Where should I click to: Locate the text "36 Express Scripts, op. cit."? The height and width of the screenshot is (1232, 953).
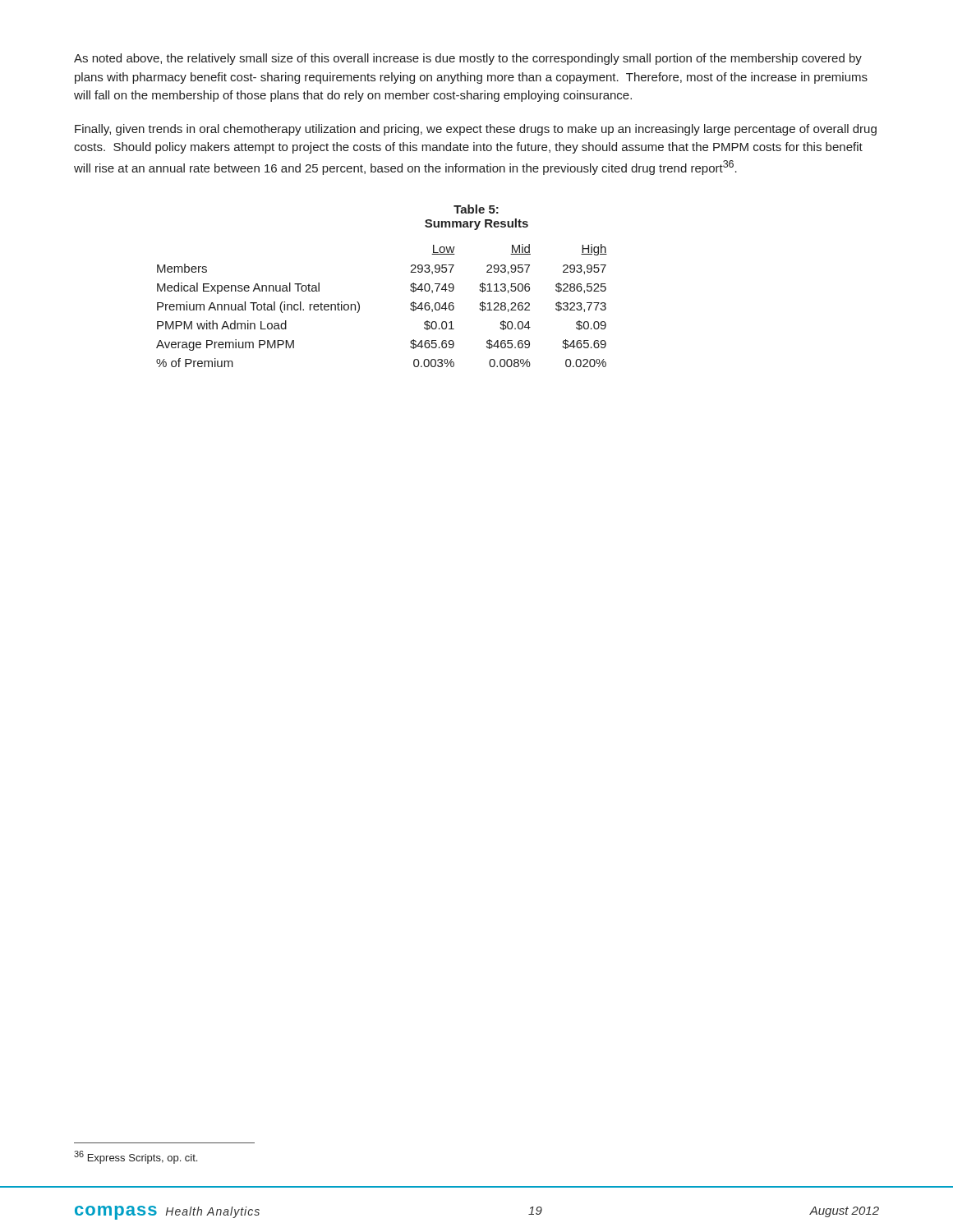click(136, 1157)
